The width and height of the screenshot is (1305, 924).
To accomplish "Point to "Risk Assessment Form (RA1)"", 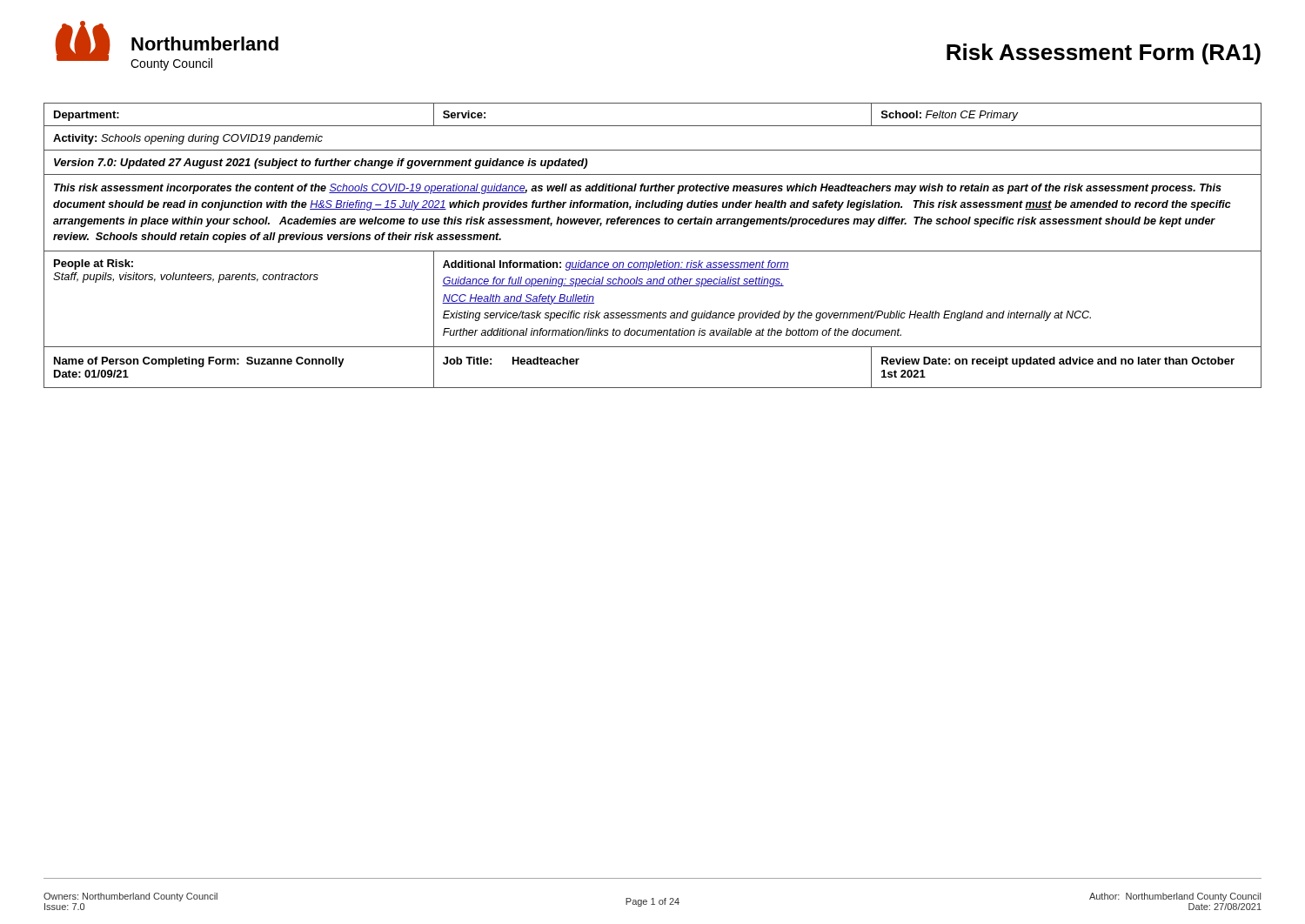I will (x=1104, y=52).
